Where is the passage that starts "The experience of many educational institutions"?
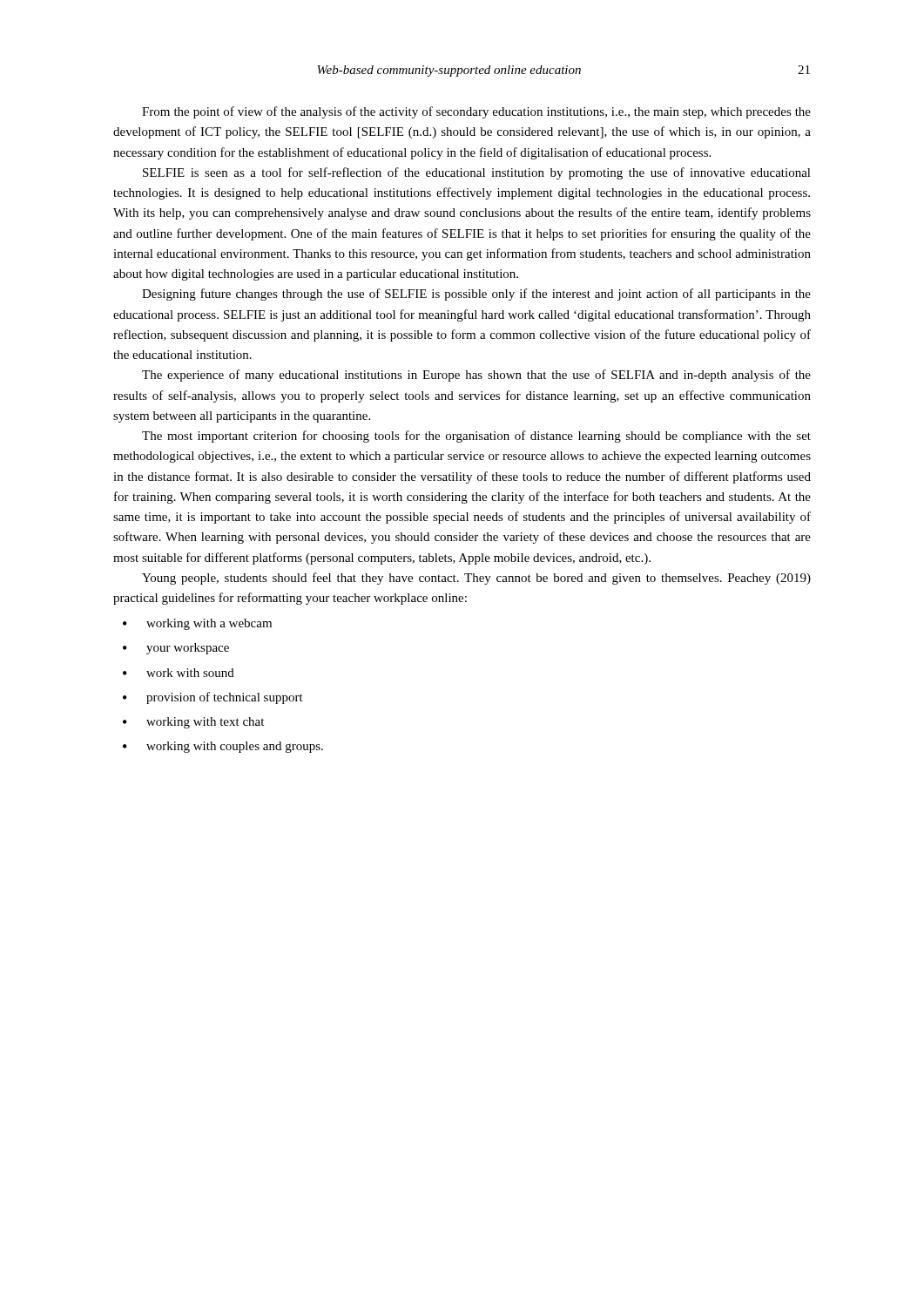This screenshot has height=1307, width=924. click(x=462, y=395)
